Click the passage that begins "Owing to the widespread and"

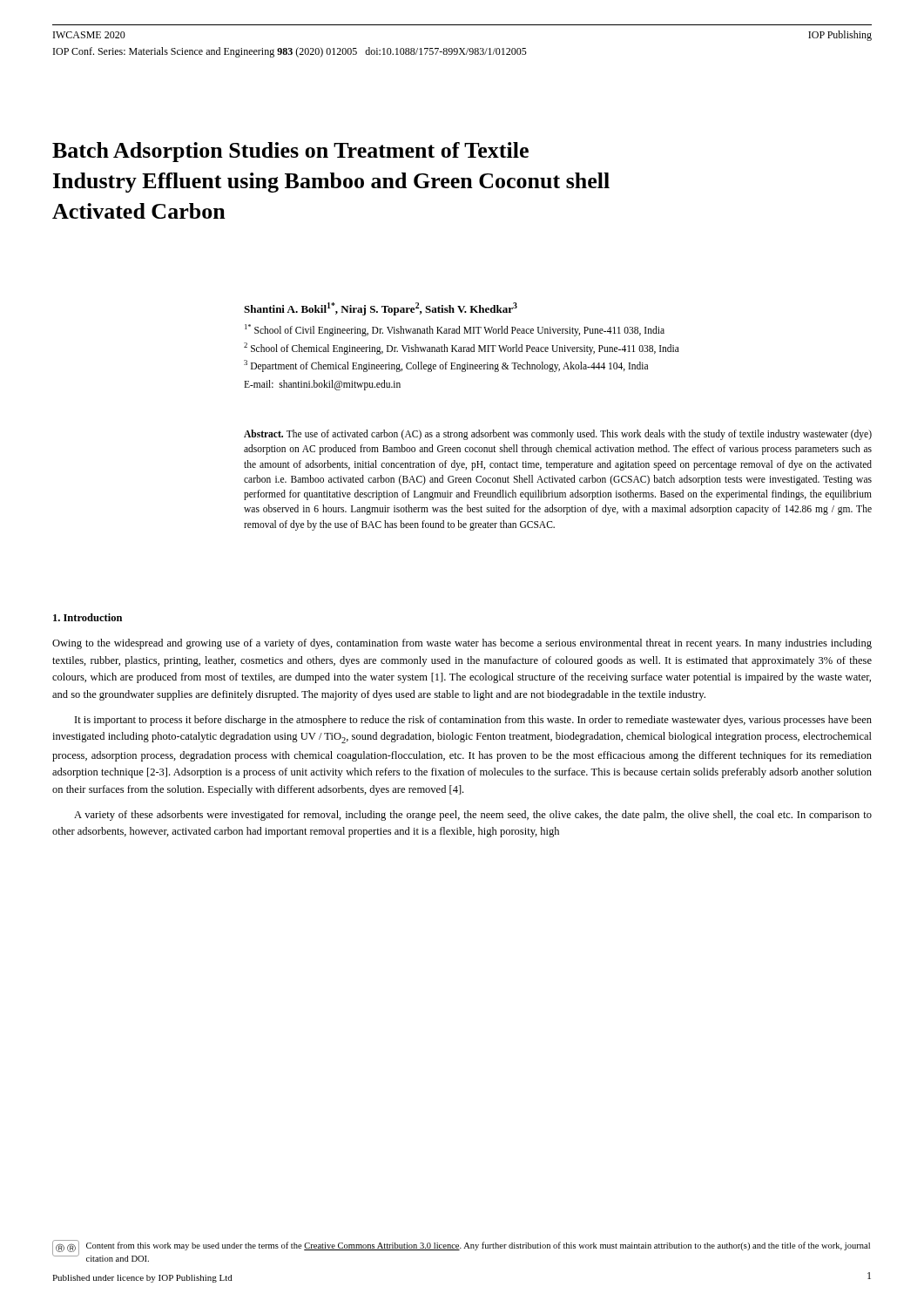(x=462, y=738)
